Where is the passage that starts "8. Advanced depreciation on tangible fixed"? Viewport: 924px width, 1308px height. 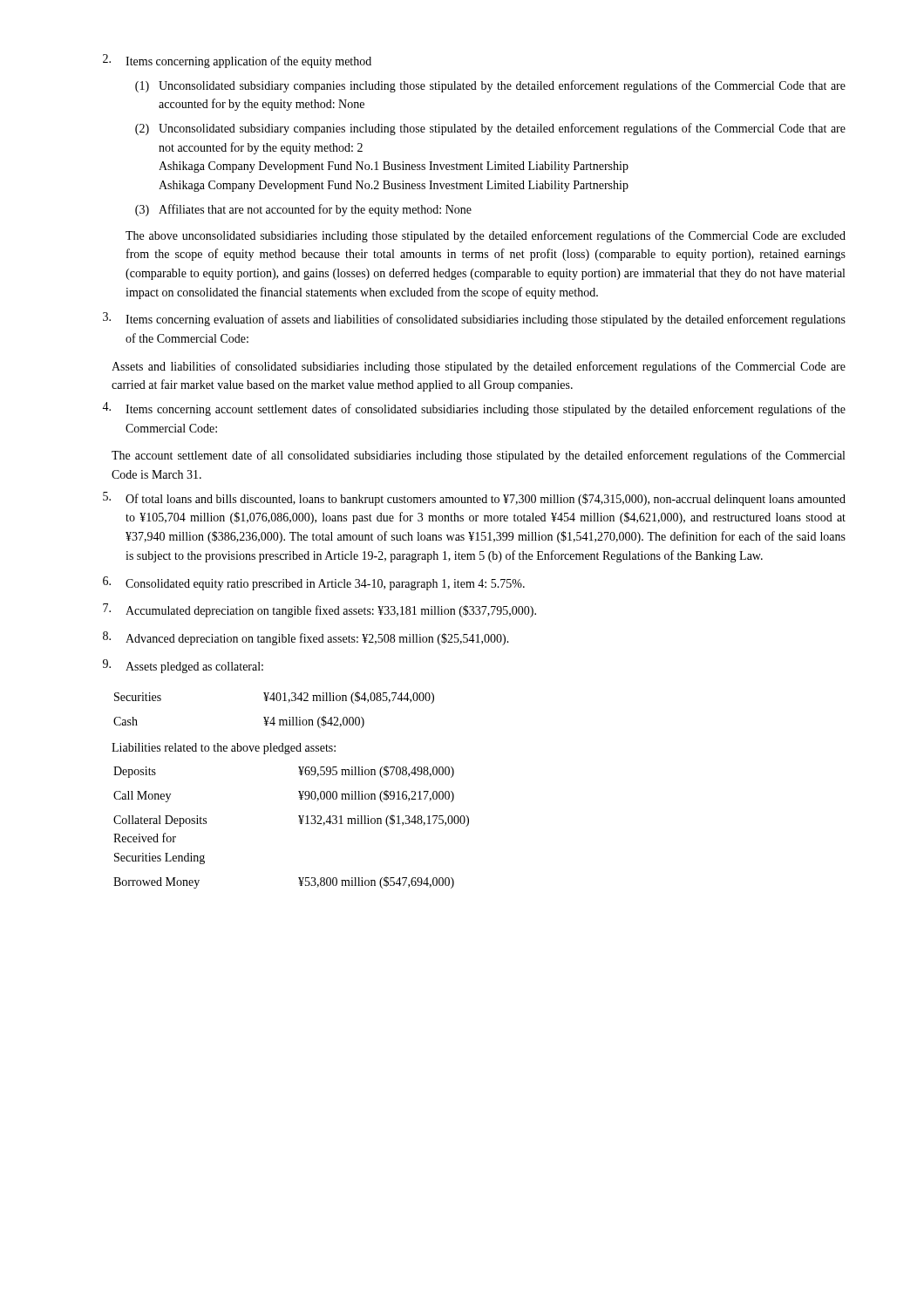point(462,639)
